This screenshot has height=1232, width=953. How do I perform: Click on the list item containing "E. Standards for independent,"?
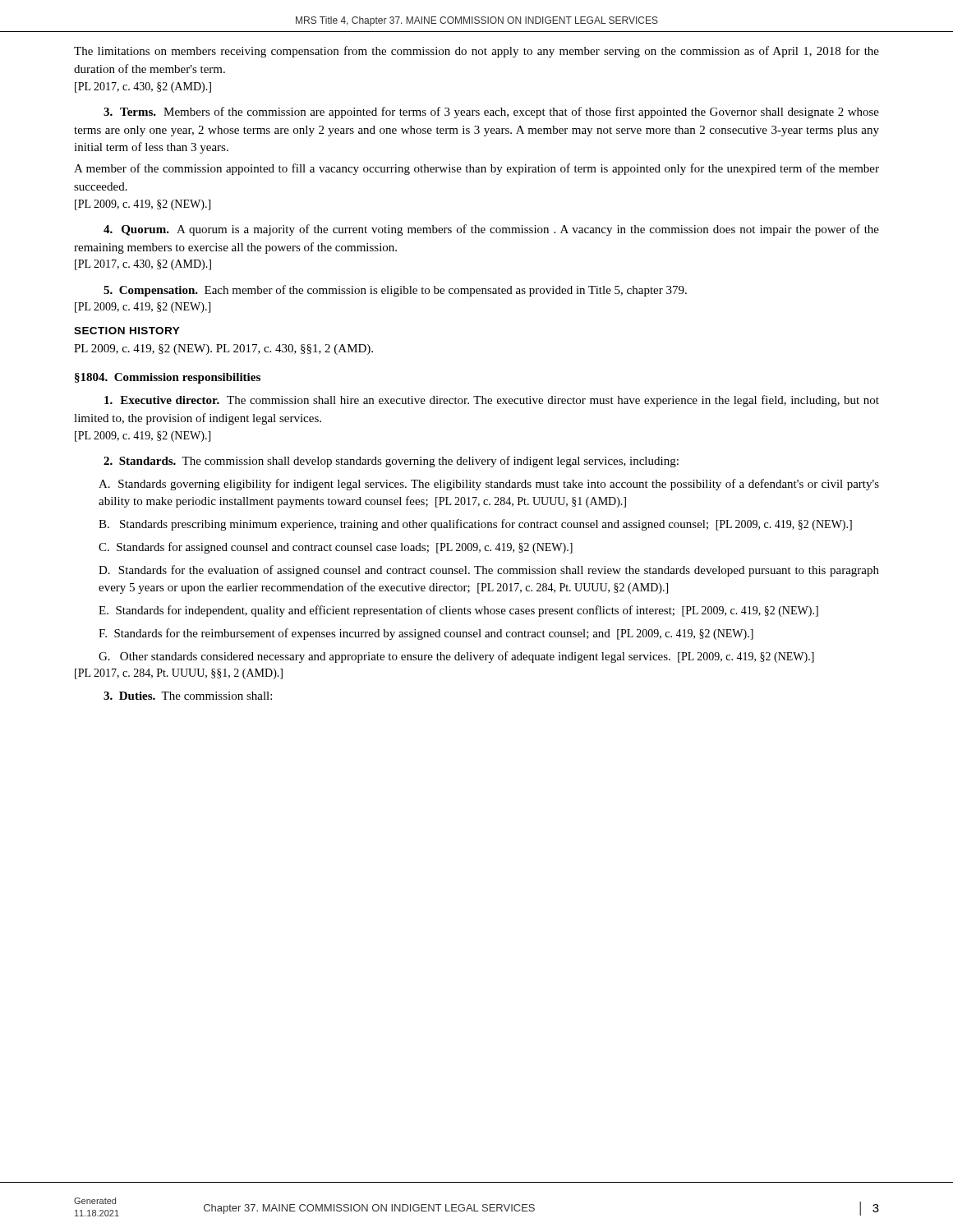click(489, 611)
